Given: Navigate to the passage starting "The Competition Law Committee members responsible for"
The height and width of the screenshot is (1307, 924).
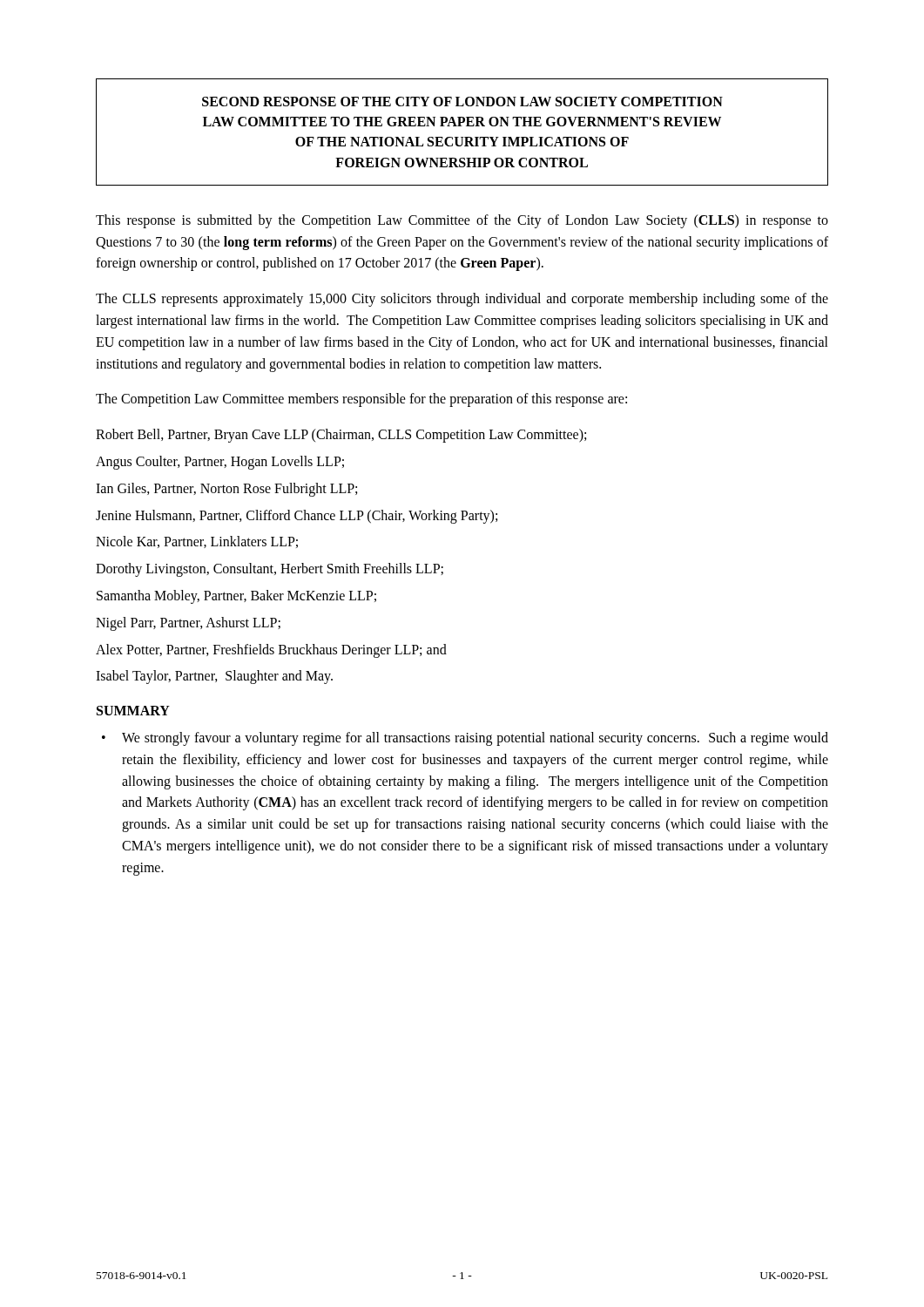Looking at the screenshot, I should (362, 399).
